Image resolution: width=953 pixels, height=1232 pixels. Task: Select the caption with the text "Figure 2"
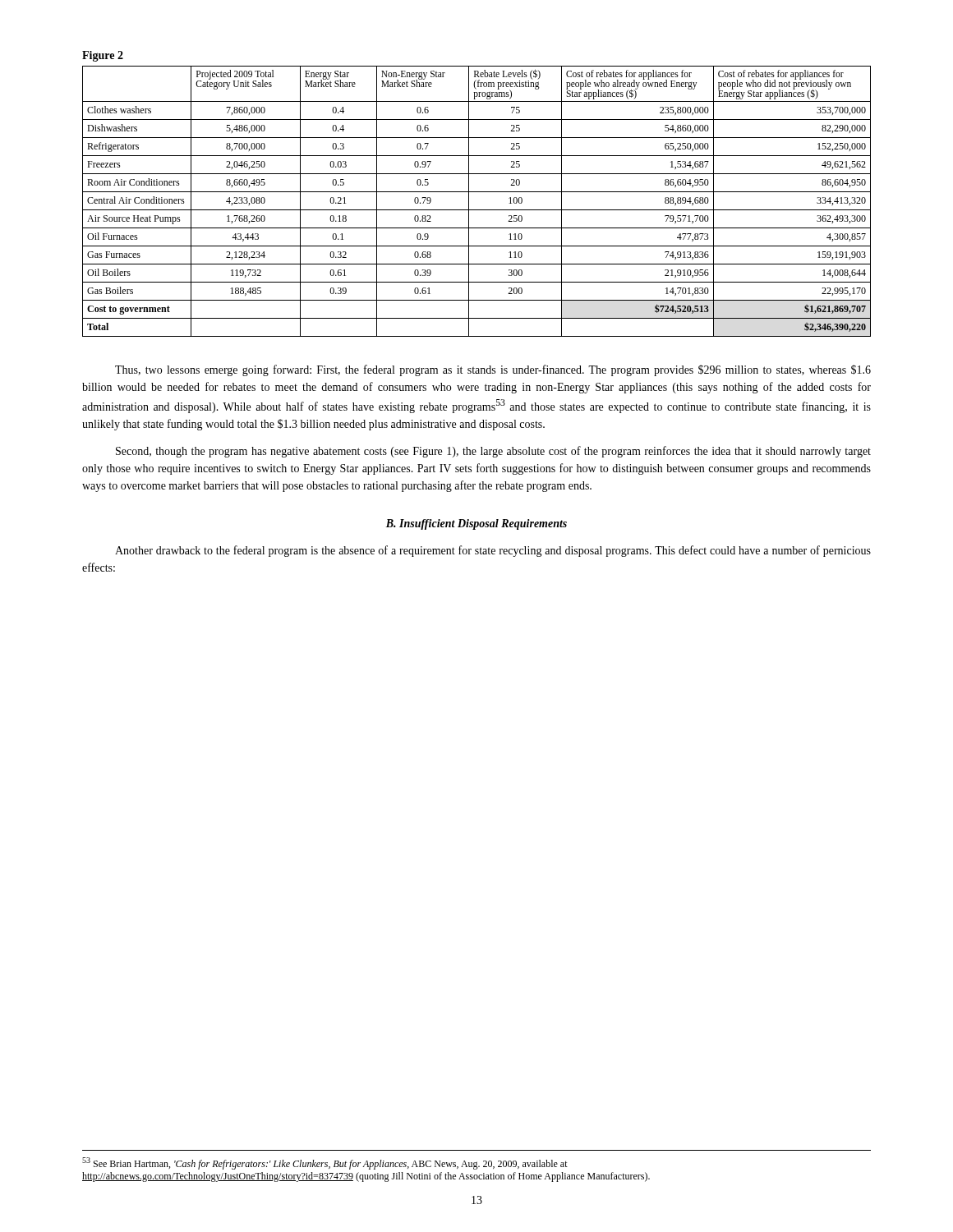(x=103, y=55)
